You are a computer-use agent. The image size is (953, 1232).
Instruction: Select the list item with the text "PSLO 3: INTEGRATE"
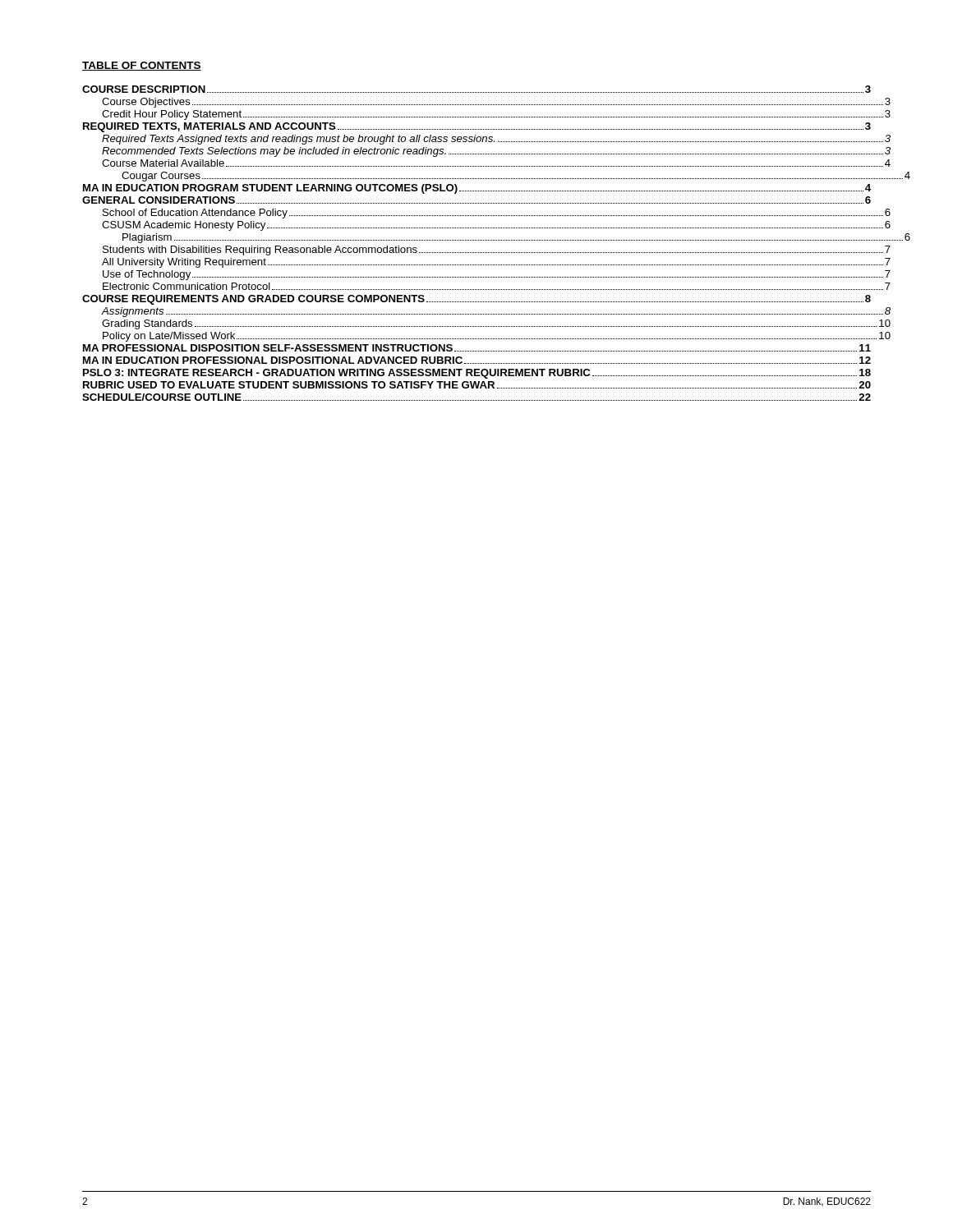tap(476, 372)
